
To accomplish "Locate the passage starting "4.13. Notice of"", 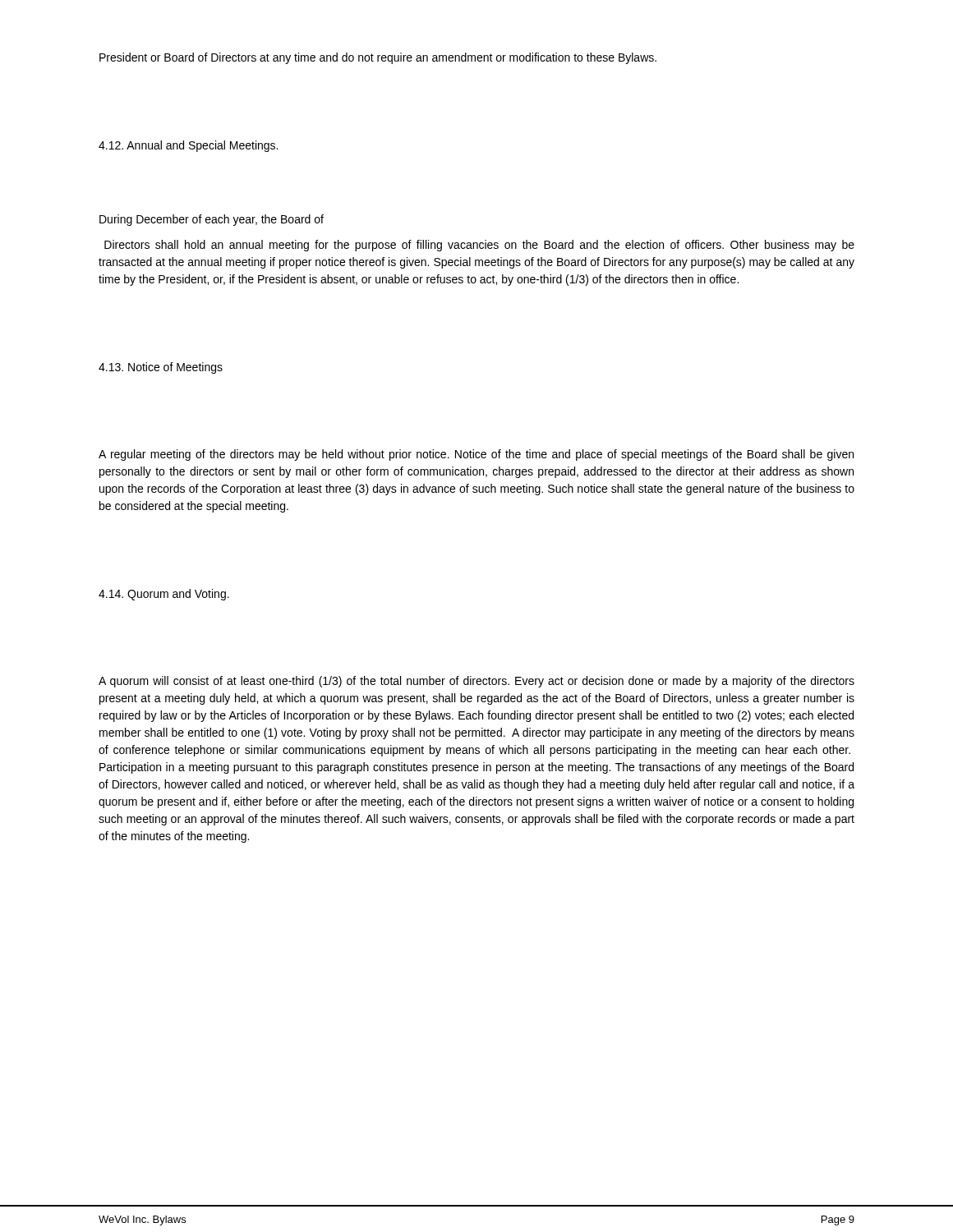I will (x=161, y=367).
